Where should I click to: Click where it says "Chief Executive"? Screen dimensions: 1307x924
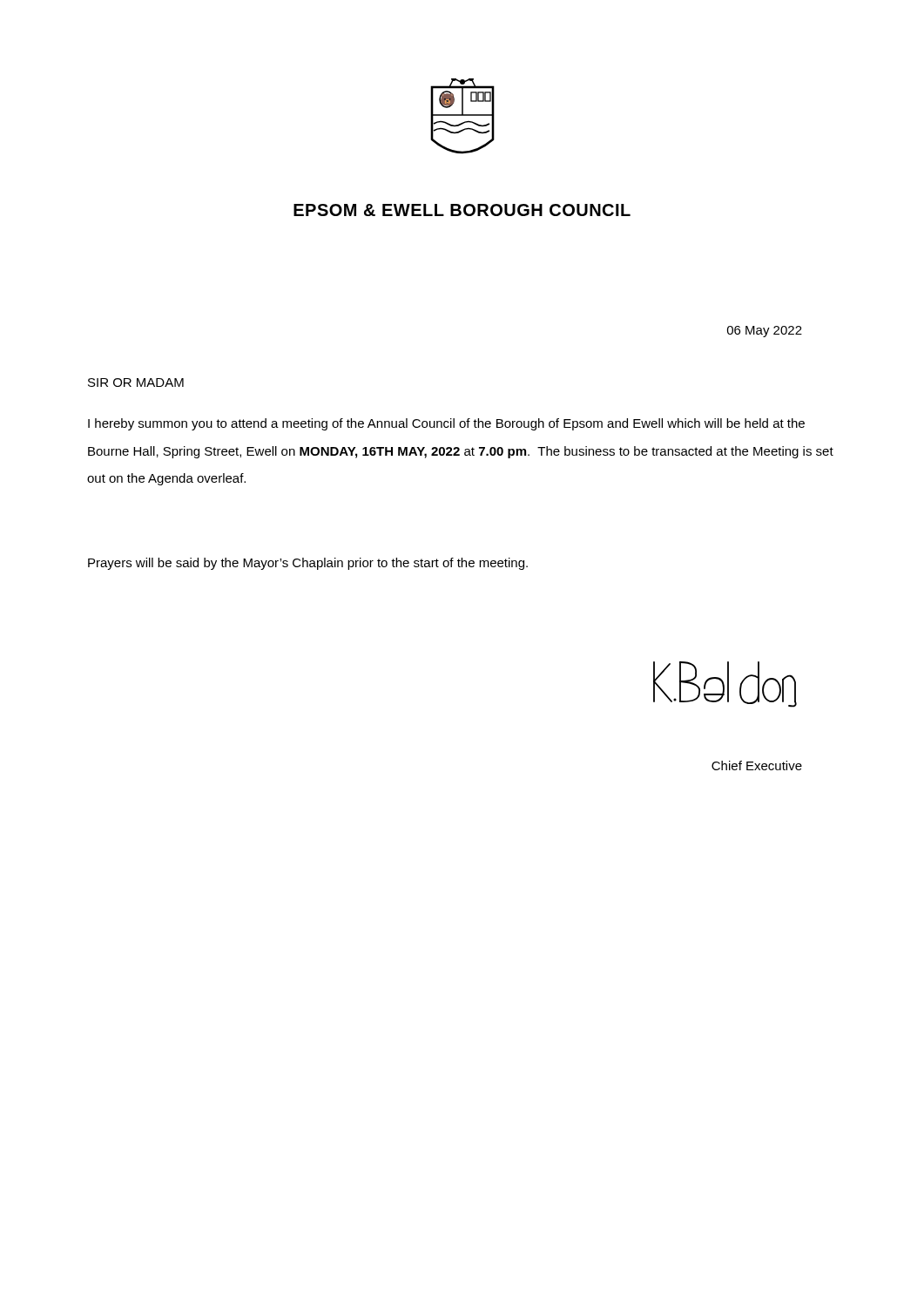757,765
